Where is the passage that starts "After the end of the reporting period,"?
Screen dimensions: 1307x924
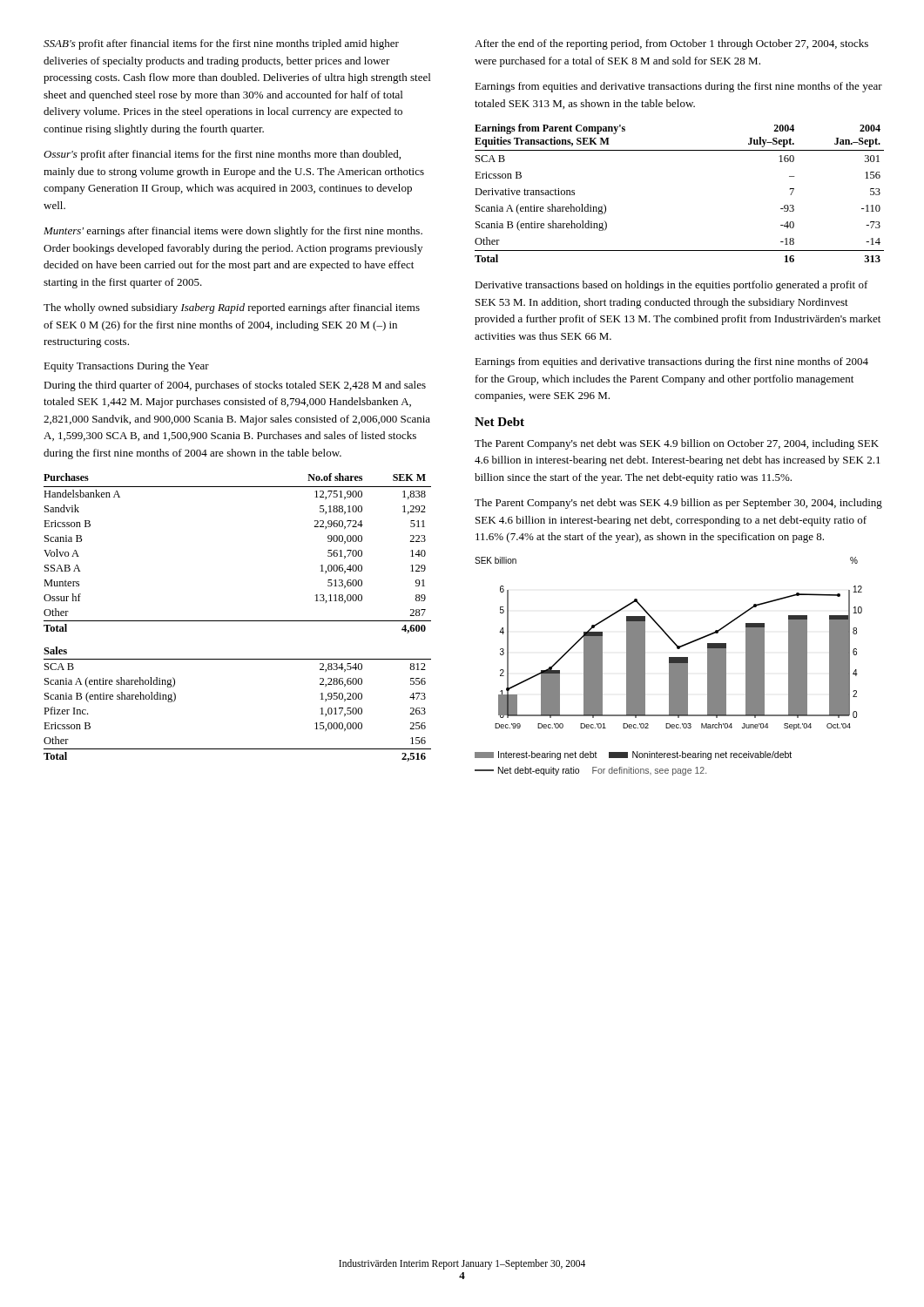679,52
